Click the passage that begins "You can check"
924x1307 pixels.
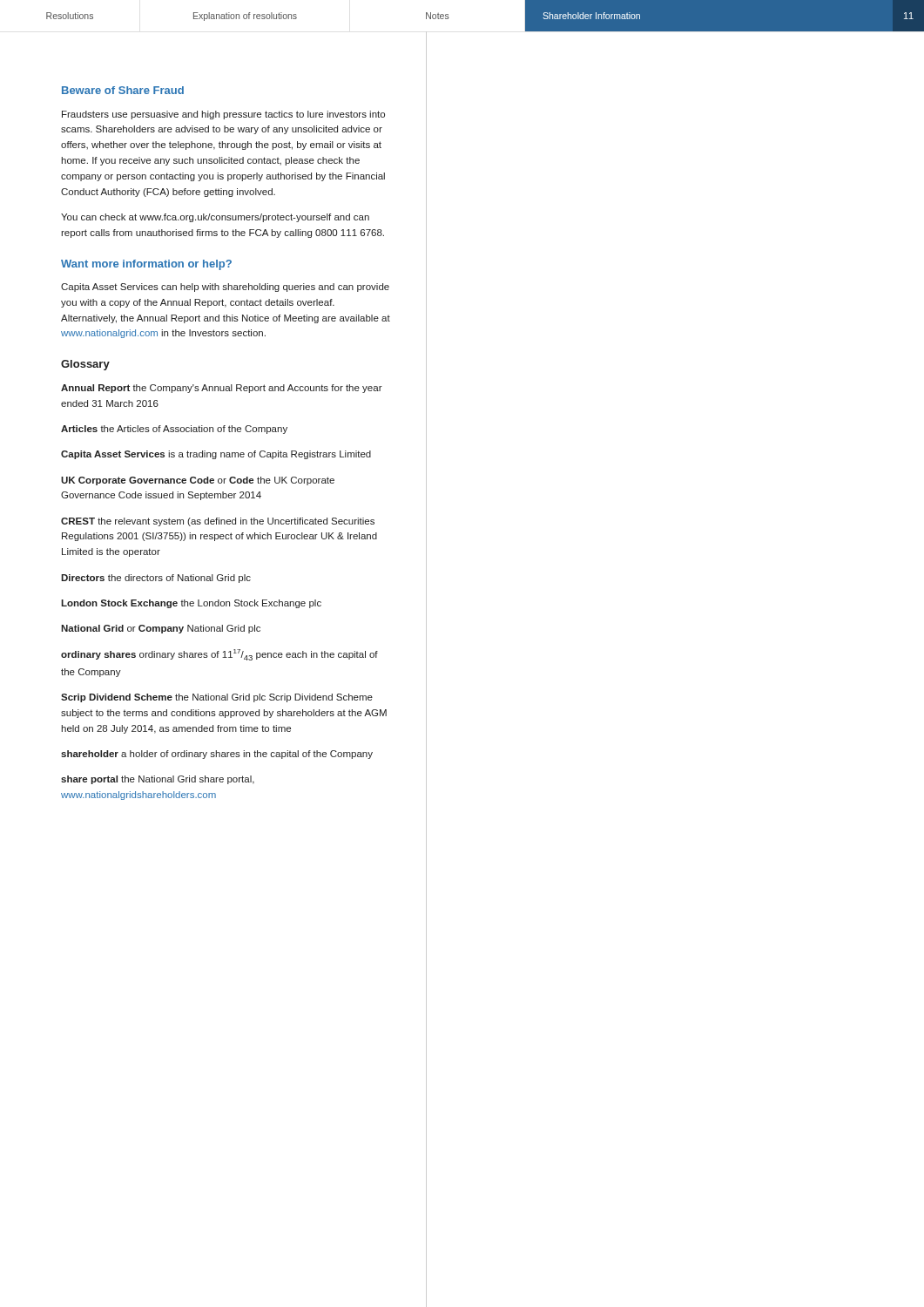tap(226, 225)
